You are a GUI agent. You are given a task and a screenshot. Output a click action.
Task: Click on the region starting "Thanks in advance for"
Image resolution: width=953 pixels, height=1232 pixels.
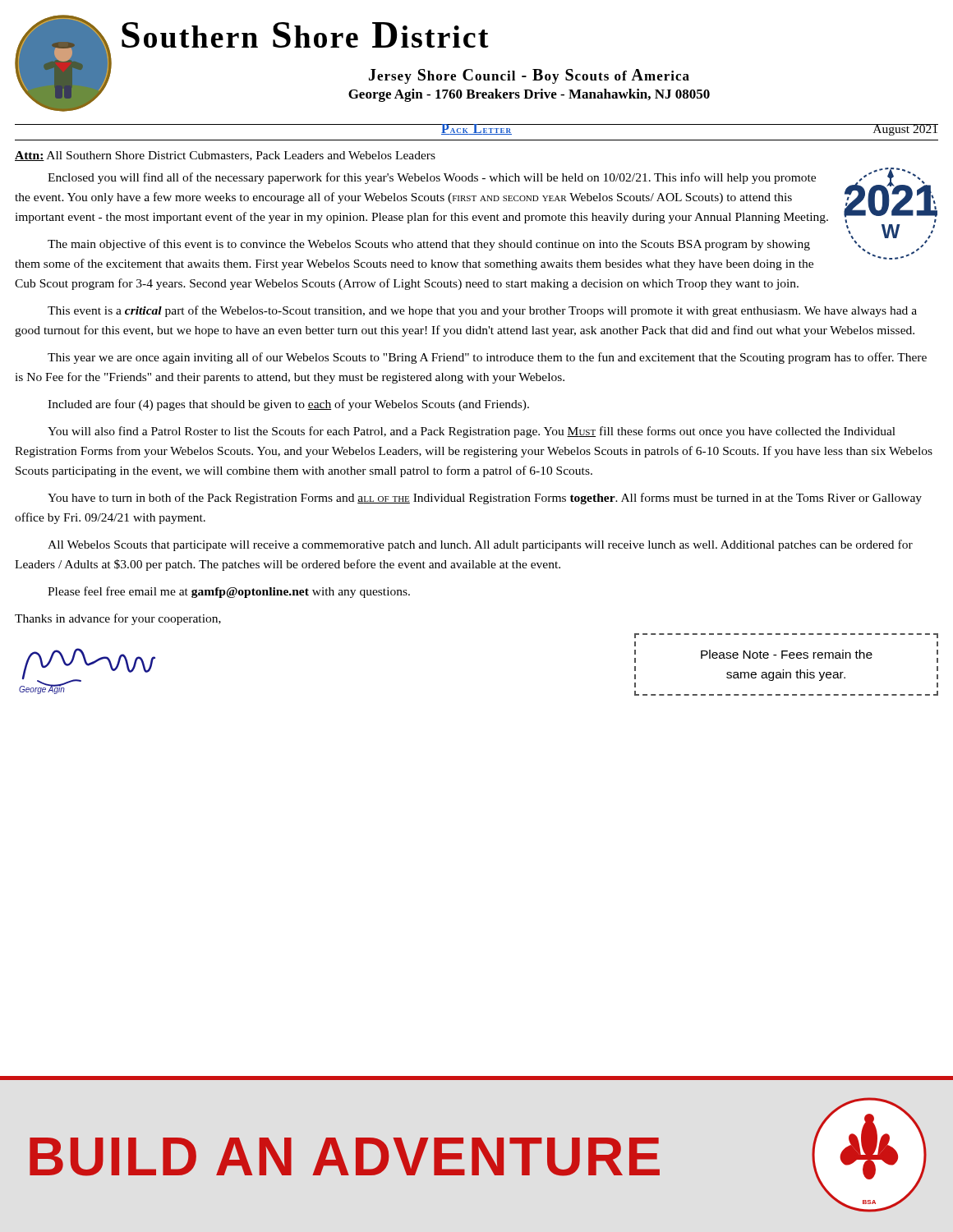118,618
